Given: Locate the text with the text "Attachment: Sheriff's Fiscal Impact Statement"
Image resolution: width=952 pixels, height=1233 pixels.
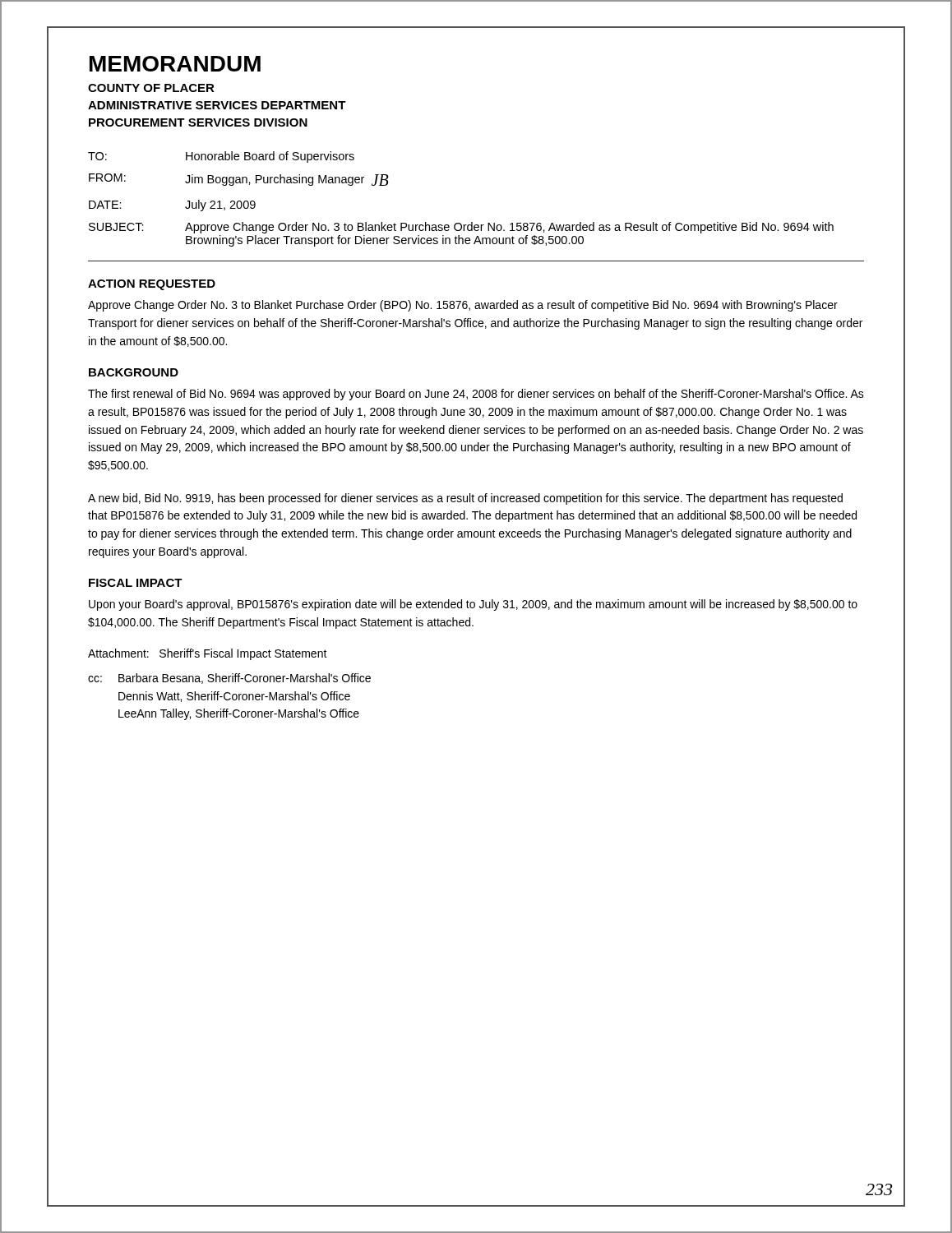Looking at the screenshot, I should 208,654.
